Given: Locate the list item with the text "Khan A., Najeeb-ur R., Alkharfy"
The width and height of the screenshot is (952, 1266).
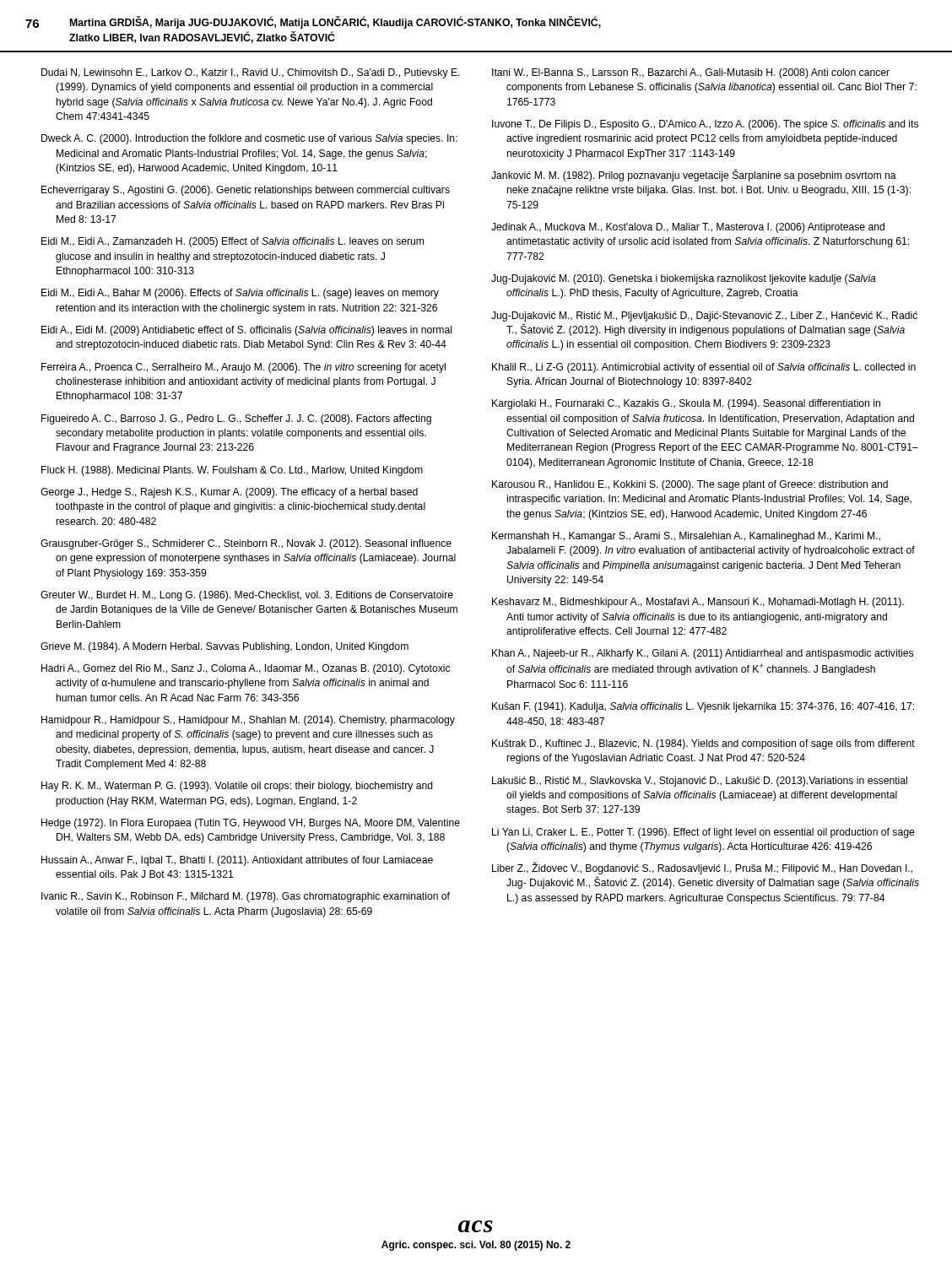Looking at the screenshot, I should 702,669.
